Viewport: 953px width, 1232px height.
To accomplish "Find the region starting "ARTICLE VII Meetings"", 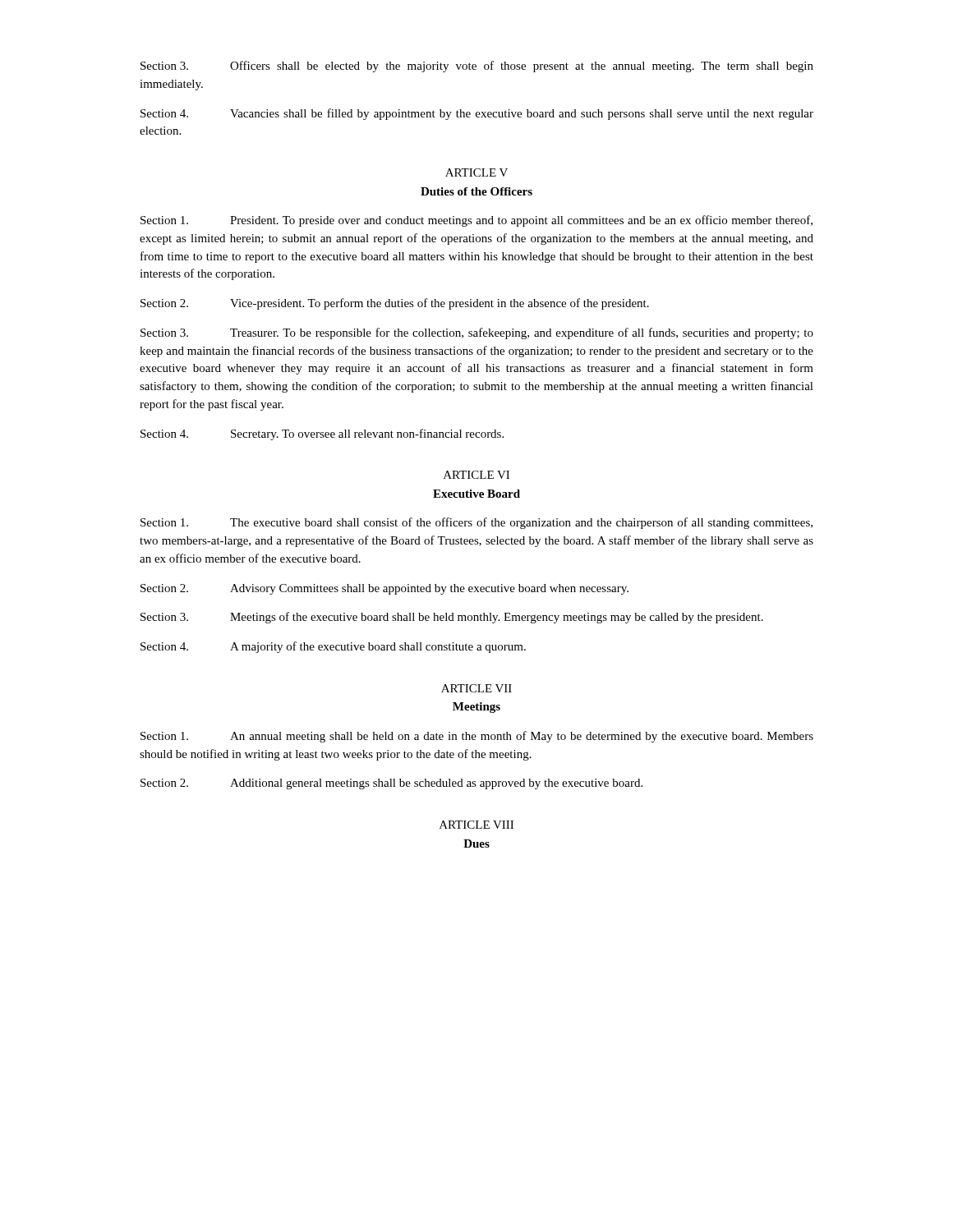I will pos(476,698).
